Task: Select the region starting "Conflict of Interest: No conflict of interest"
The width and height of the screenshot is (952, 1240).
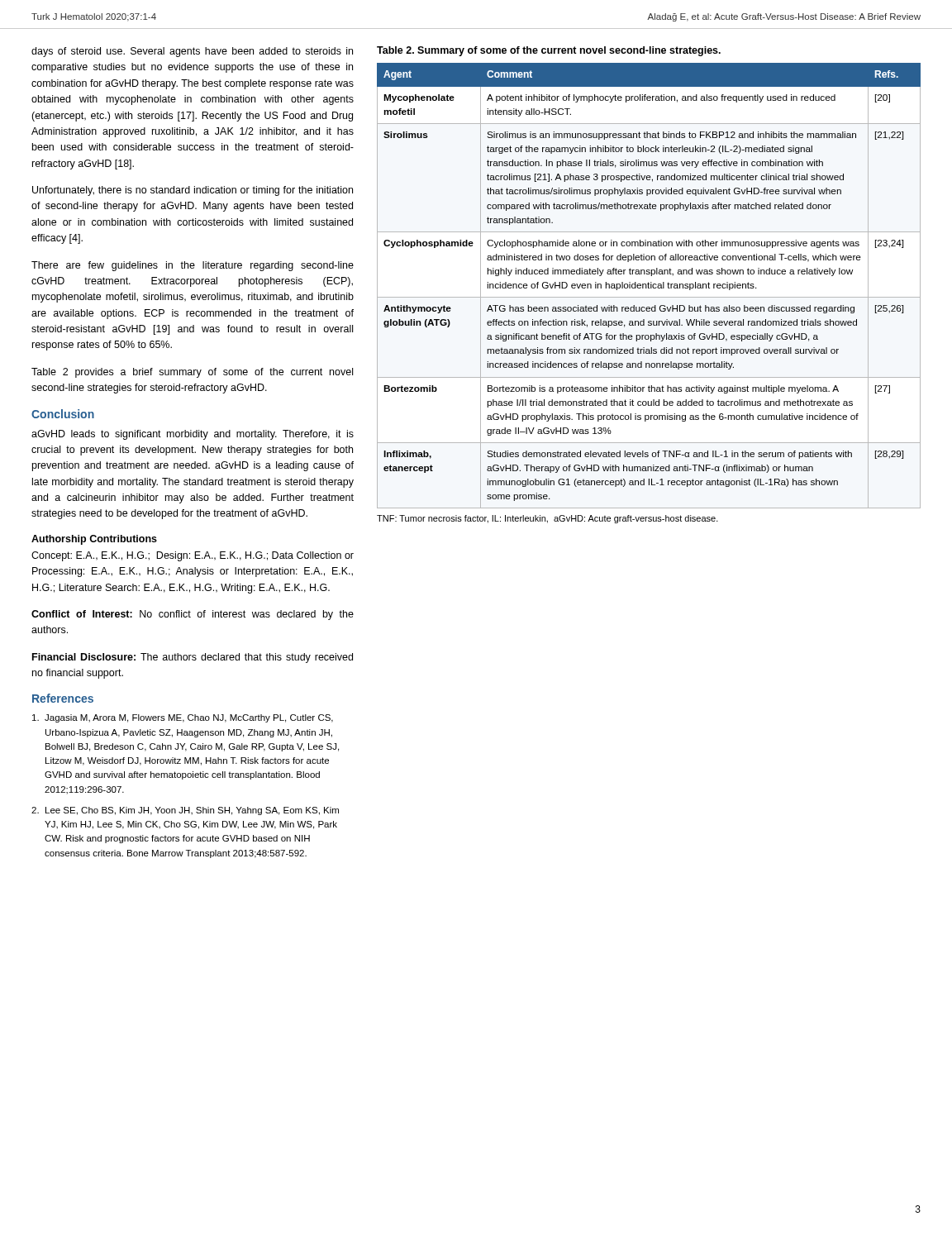Action: click(x=193, y=622)
